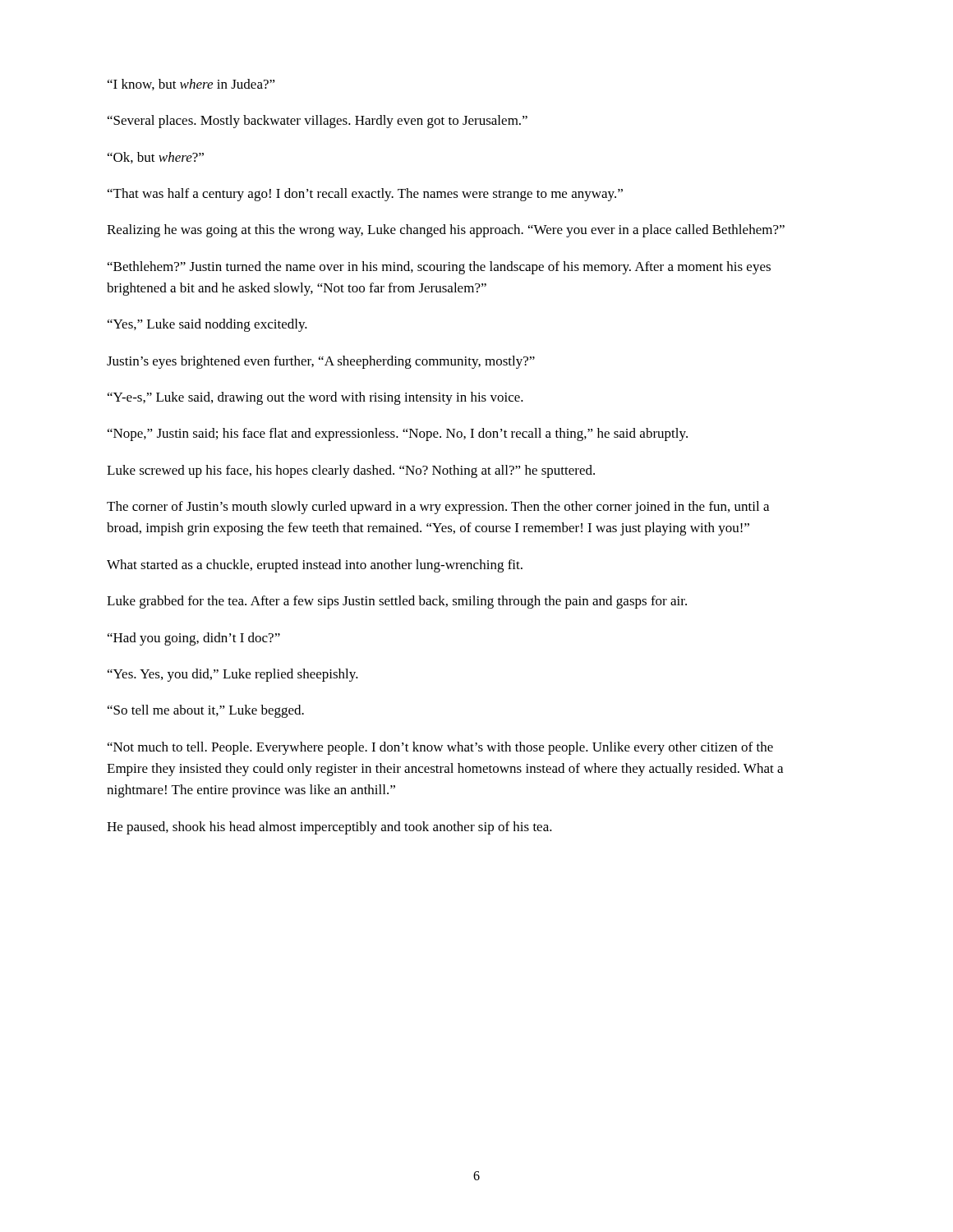Select the text block that reads "He paused, shook his head almost imperceptibly and"

[330, 826]
